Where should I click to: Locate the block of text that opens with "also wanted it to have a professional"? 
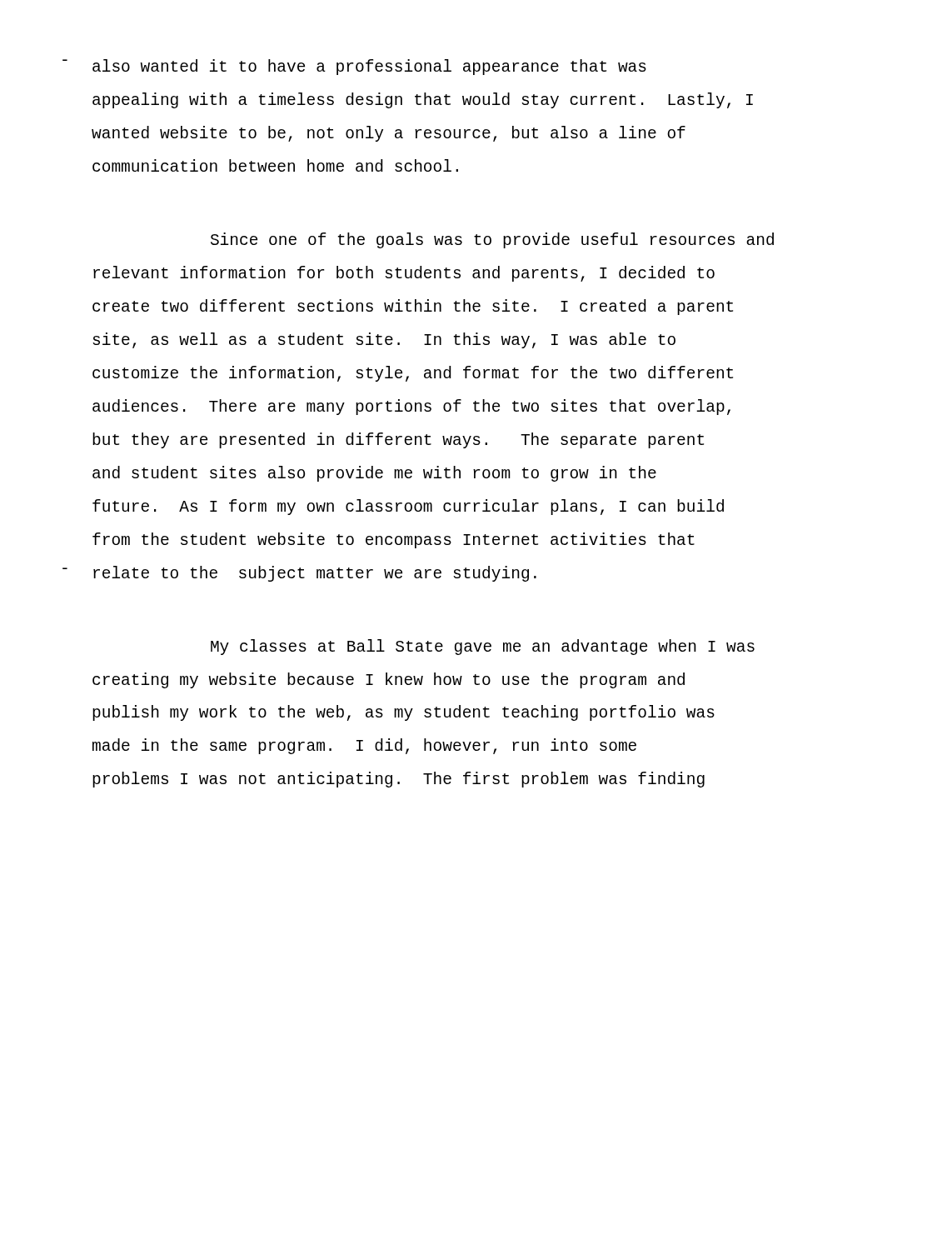[423, 118]
